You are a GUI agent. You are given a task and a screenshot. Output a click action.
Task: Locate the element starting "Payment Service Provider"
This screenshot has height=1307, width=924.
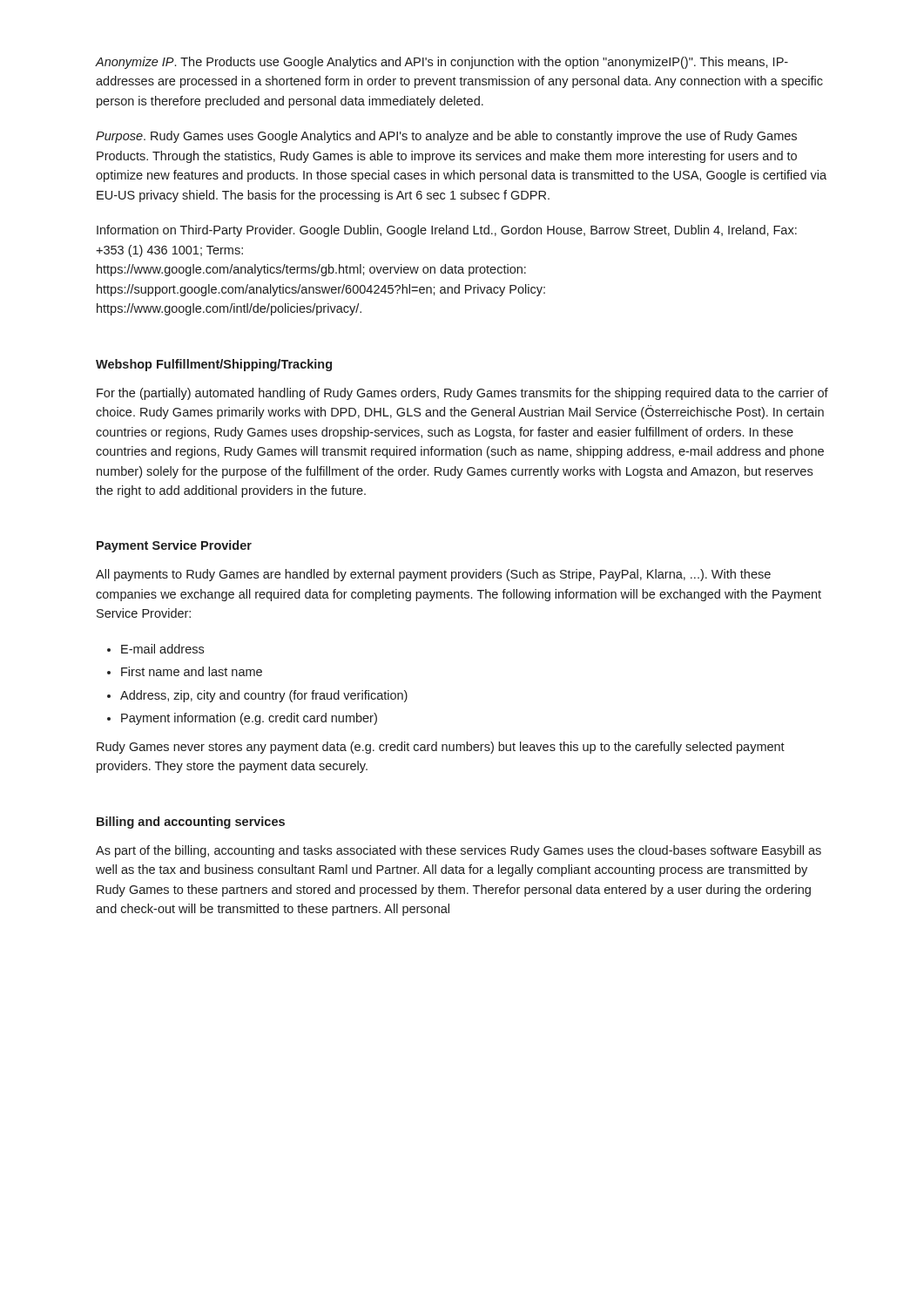[174, 546]
